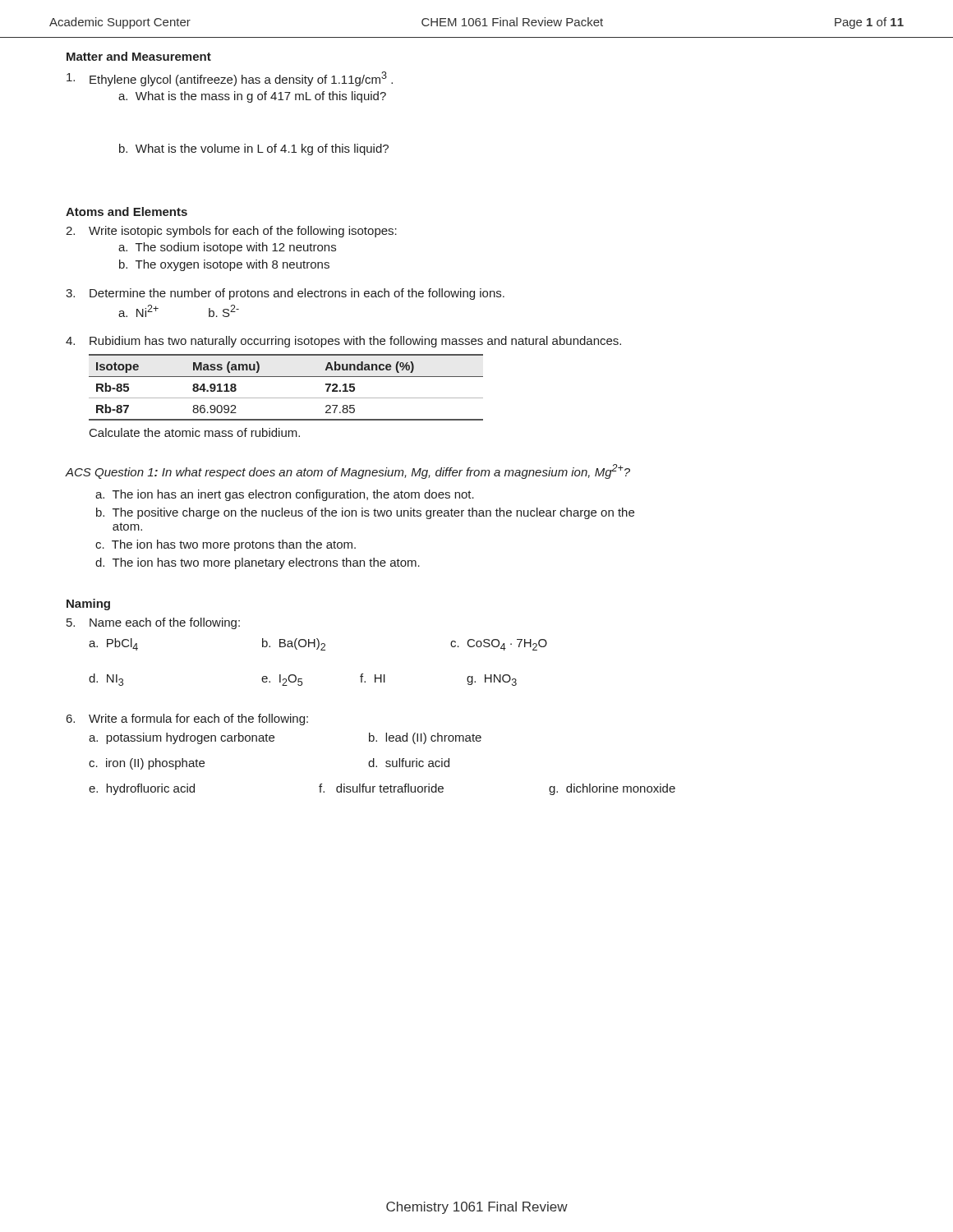Image resolution: width=953 pixels, height=1232 pixels.
Task: Select the element starting "a. The ion has"
Action: click(x=285, y=494)
